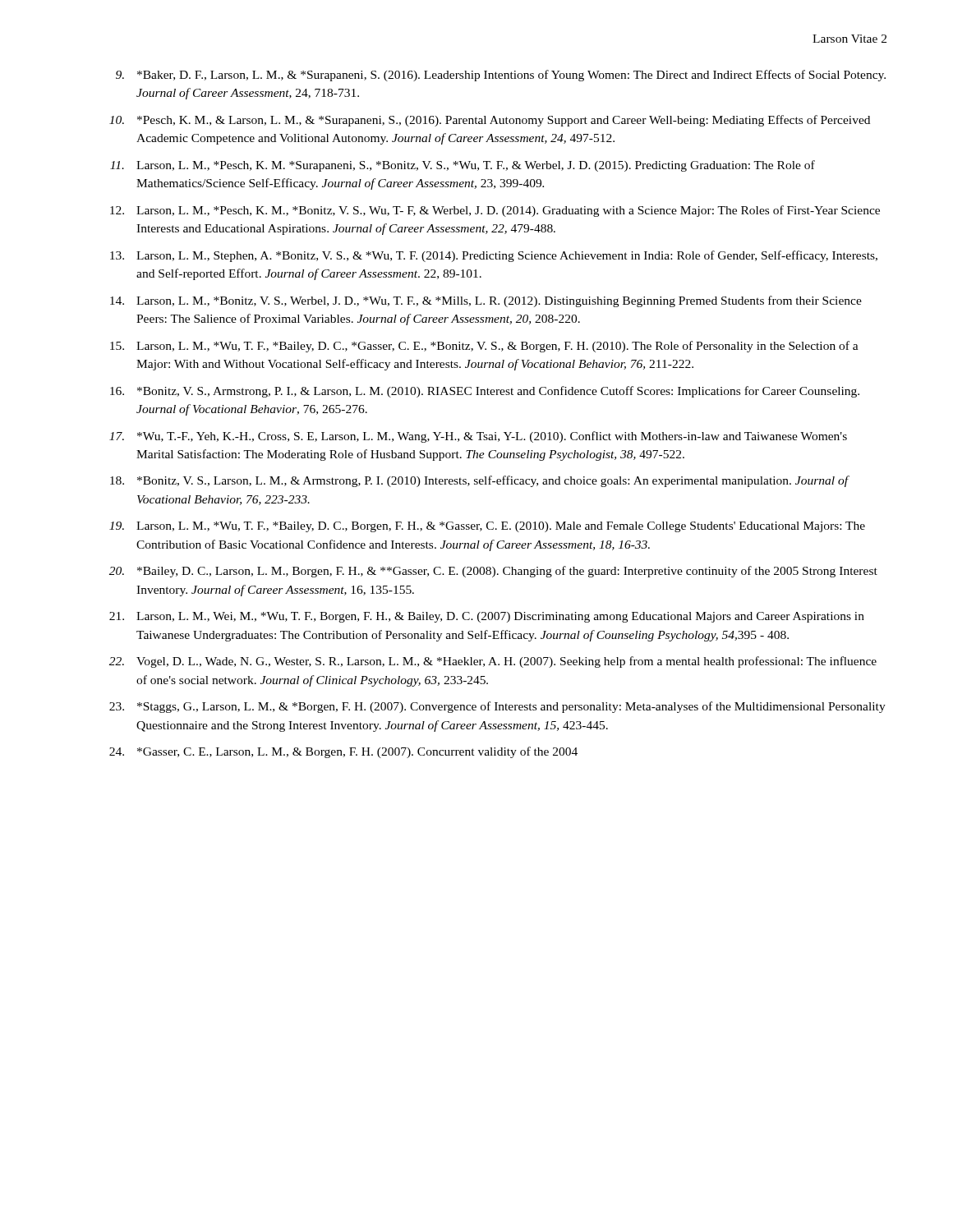Locate the list item that says "13. Larson, L. M.,"
Screen dimensions: 1232x953
click(485, 265)
